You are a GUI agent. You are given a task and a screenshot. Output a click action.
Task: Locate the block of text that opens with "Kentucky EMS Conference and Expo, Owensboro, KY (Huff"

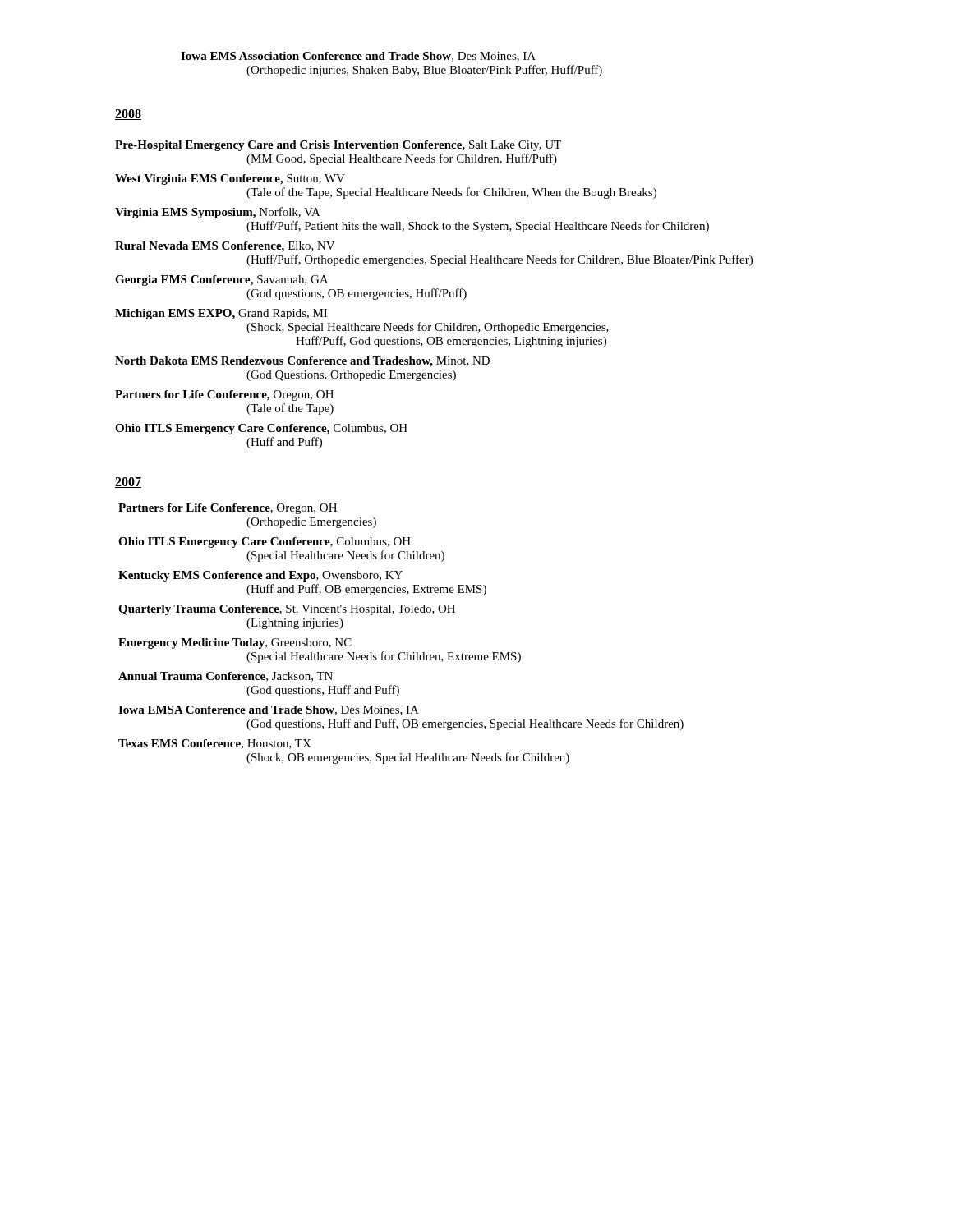pos(478,582)
